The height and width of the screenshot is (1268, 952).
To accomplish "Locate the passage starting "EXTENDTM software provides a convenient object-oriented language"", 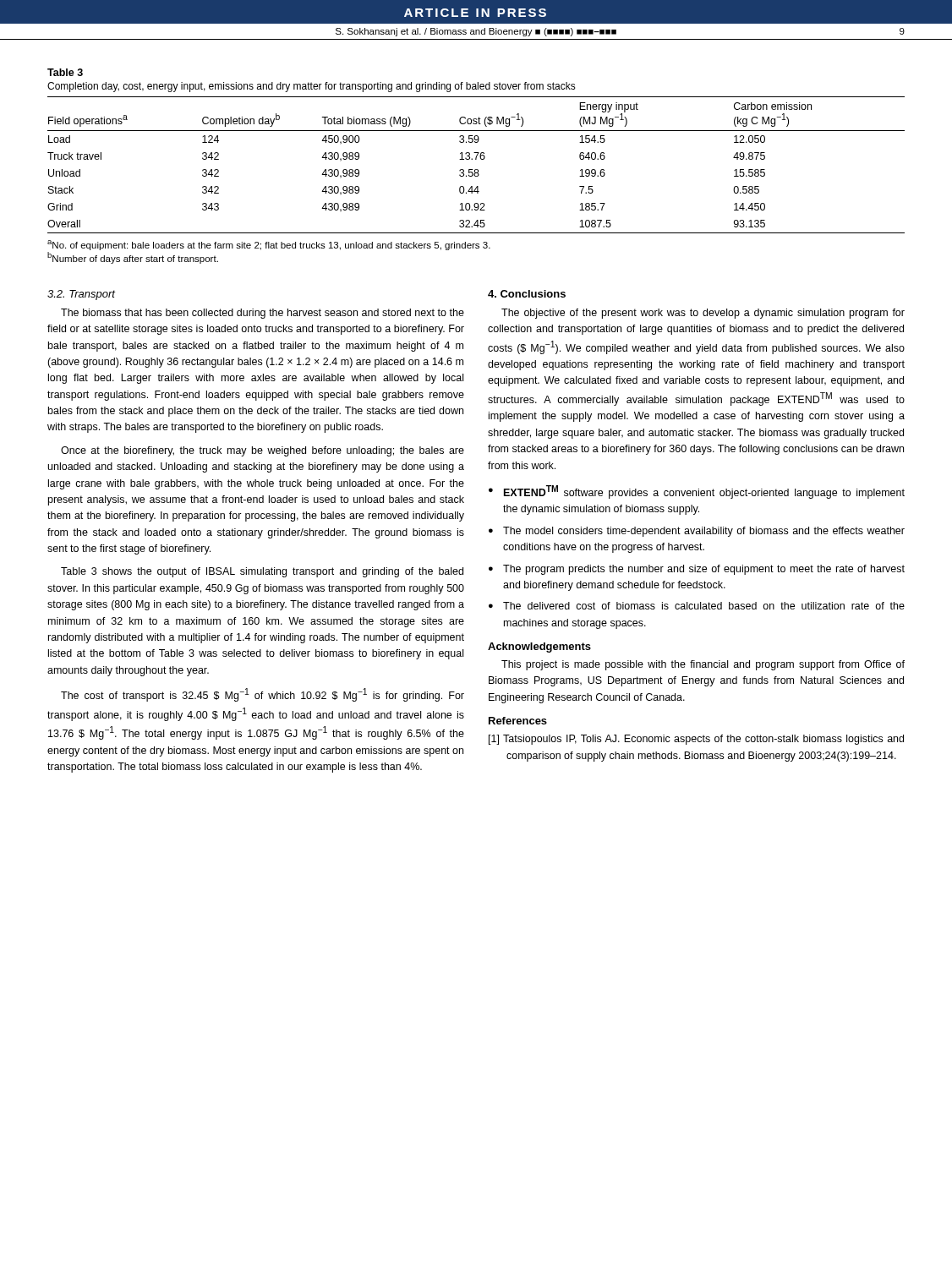I will [704, 500].
